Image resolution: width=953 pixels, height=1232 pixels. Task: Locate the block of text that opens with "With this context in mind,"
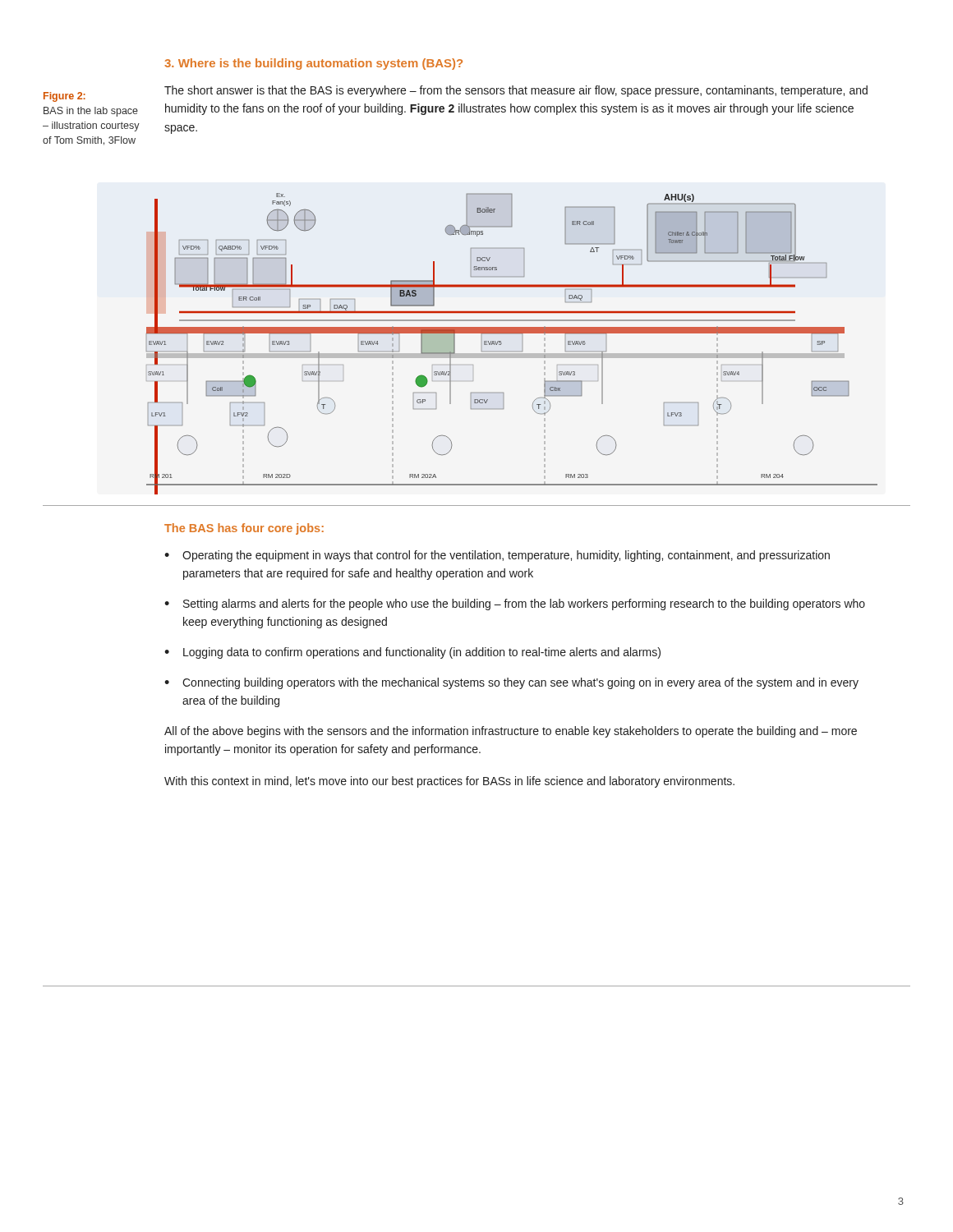(450, 781)
